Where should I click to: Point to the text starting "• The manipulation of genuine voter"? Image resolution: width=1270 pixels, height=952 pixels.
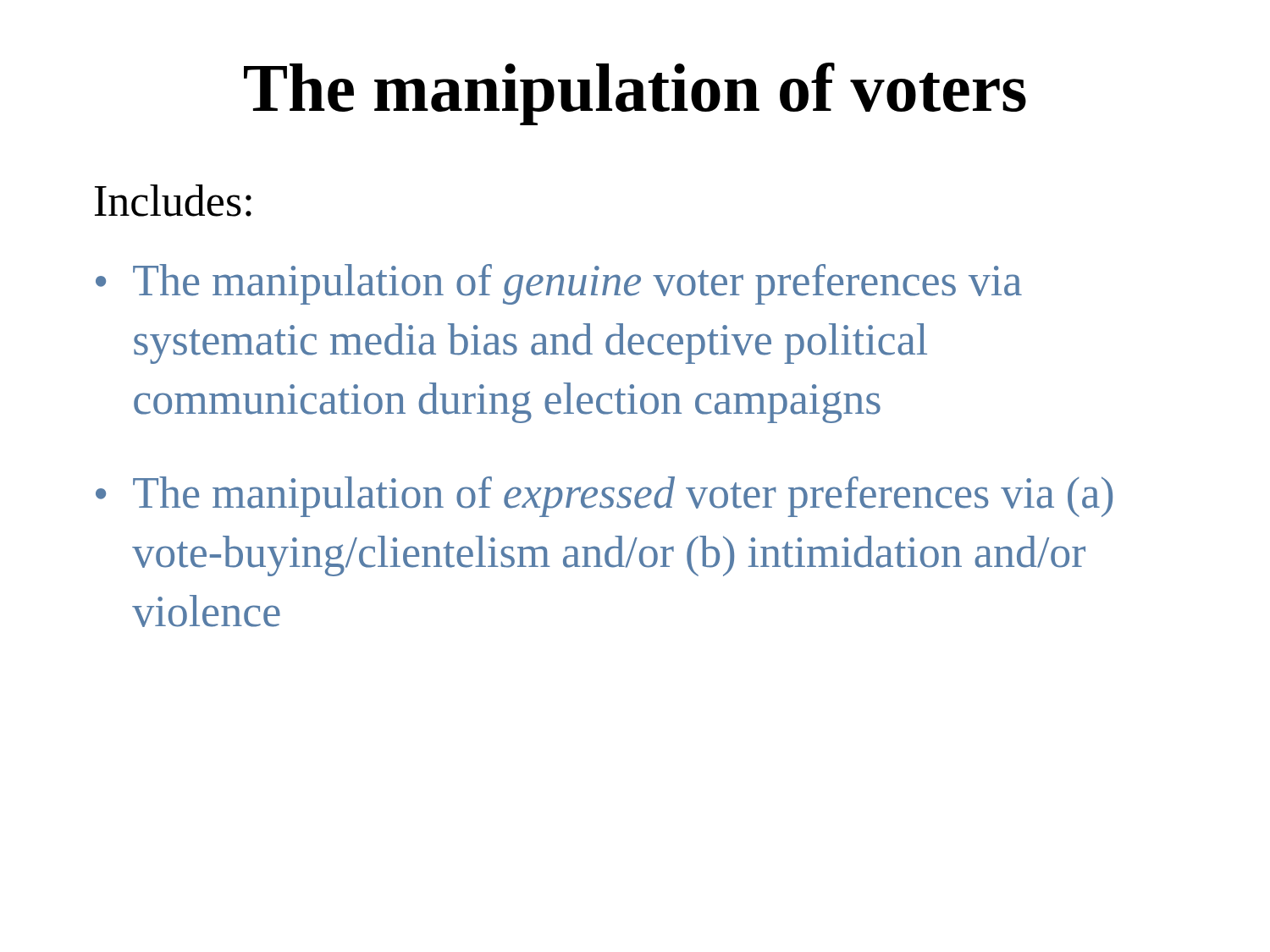pyautogui.click(x=639, y=340)
